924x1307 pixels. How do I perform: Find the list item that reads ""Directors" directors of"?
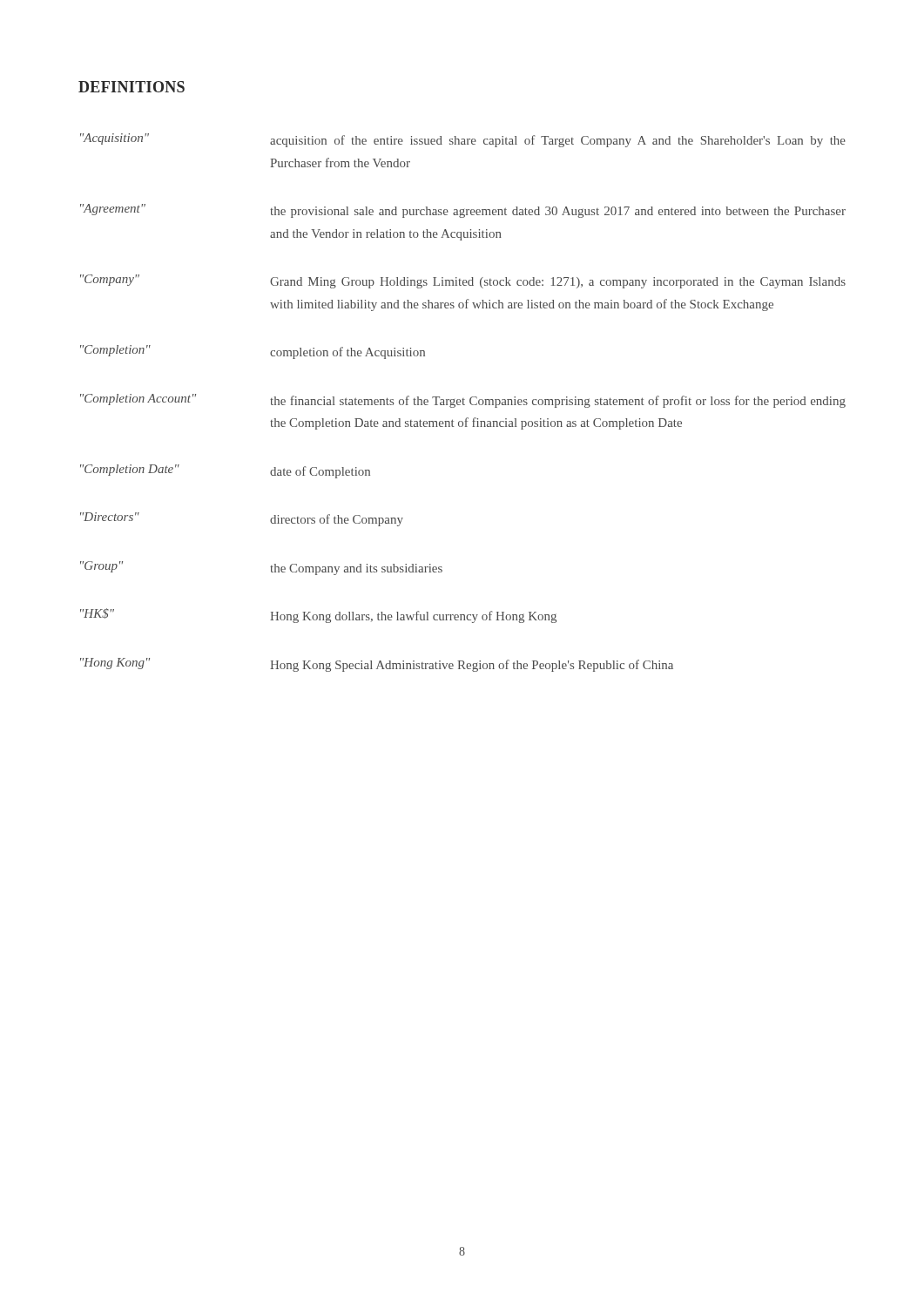click(x=109, y=520)
